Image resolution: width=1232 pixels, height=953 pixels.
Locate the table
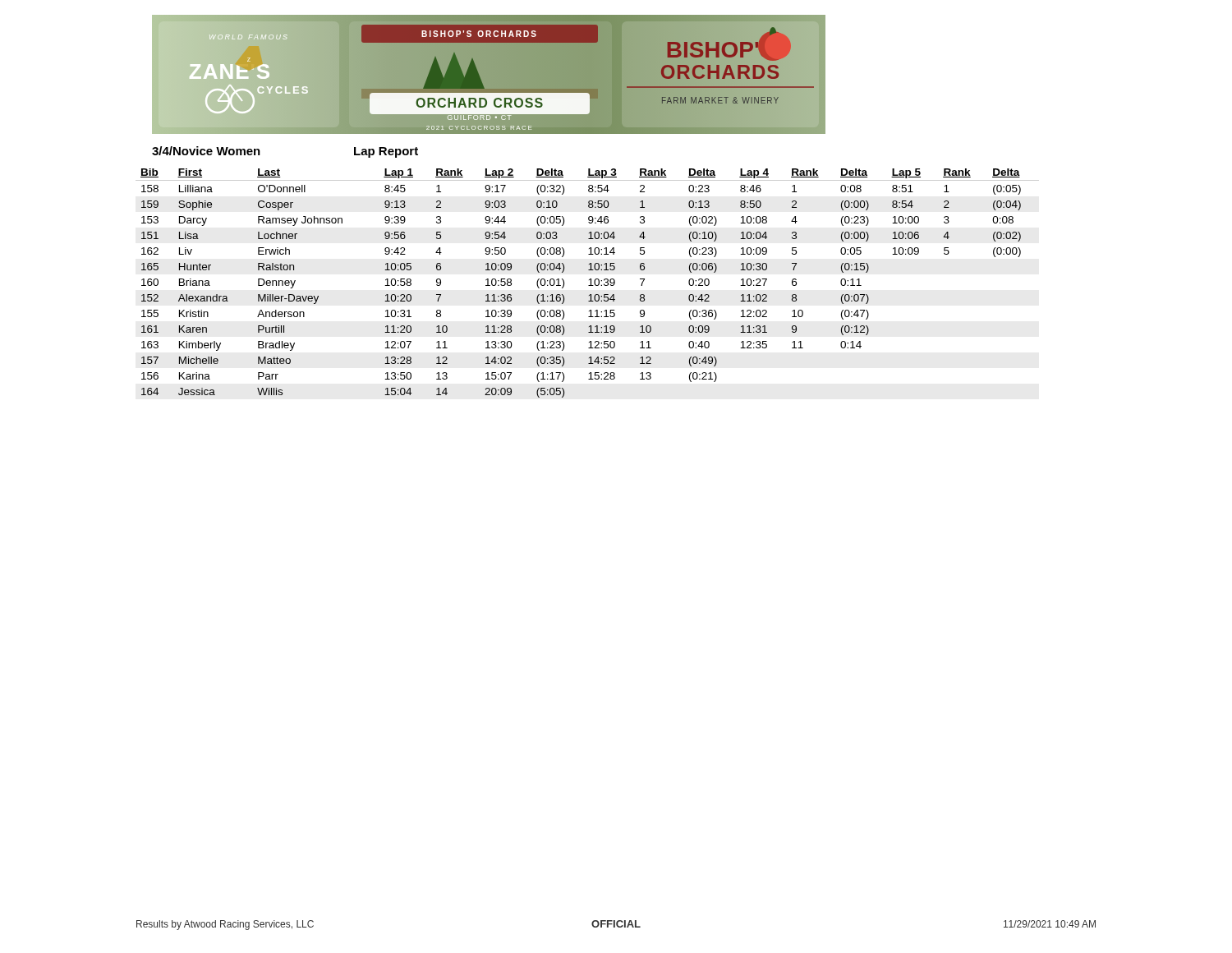point(587,282)
